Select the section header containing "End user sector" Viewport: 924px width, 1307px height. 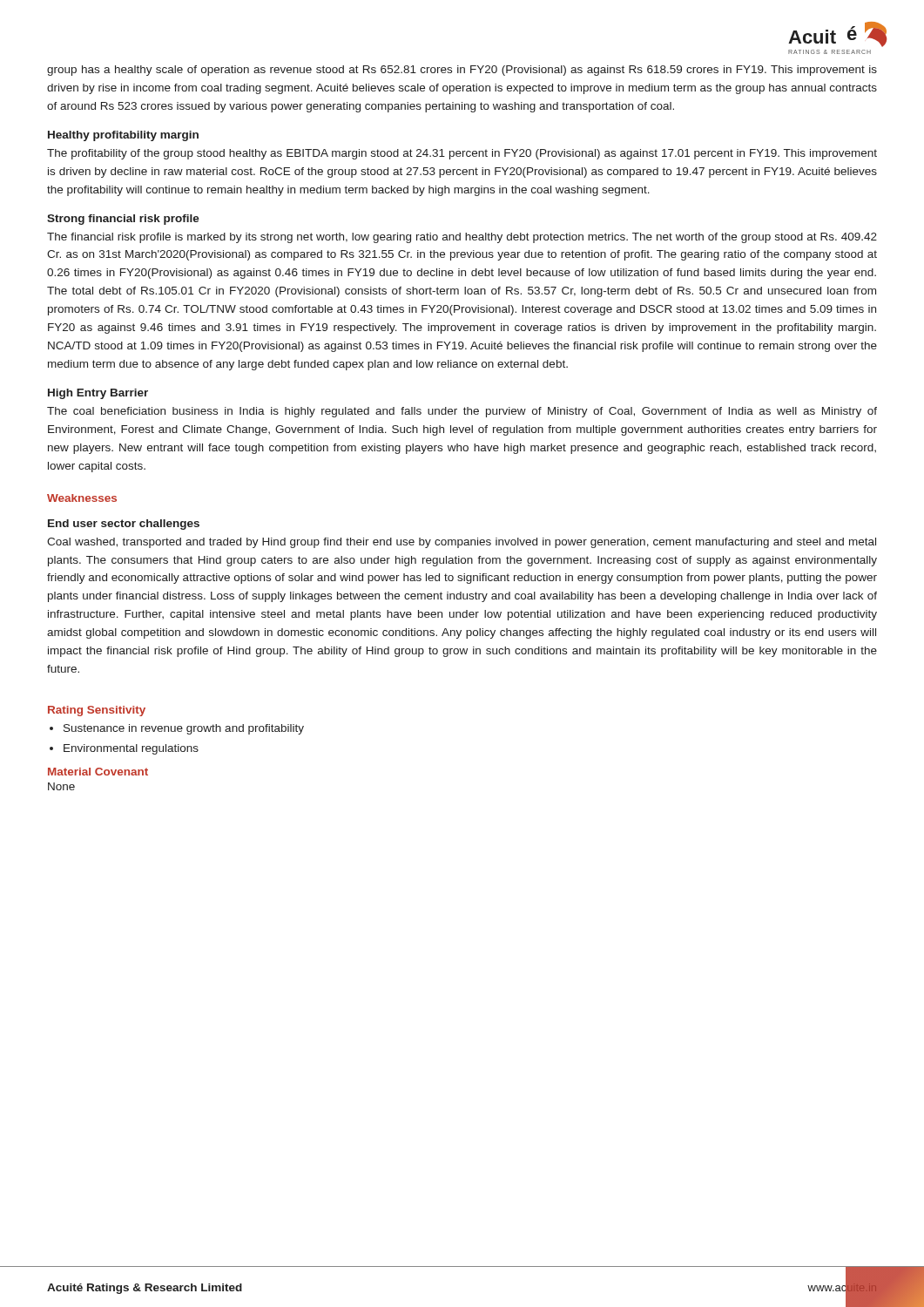tap(123, 523)
